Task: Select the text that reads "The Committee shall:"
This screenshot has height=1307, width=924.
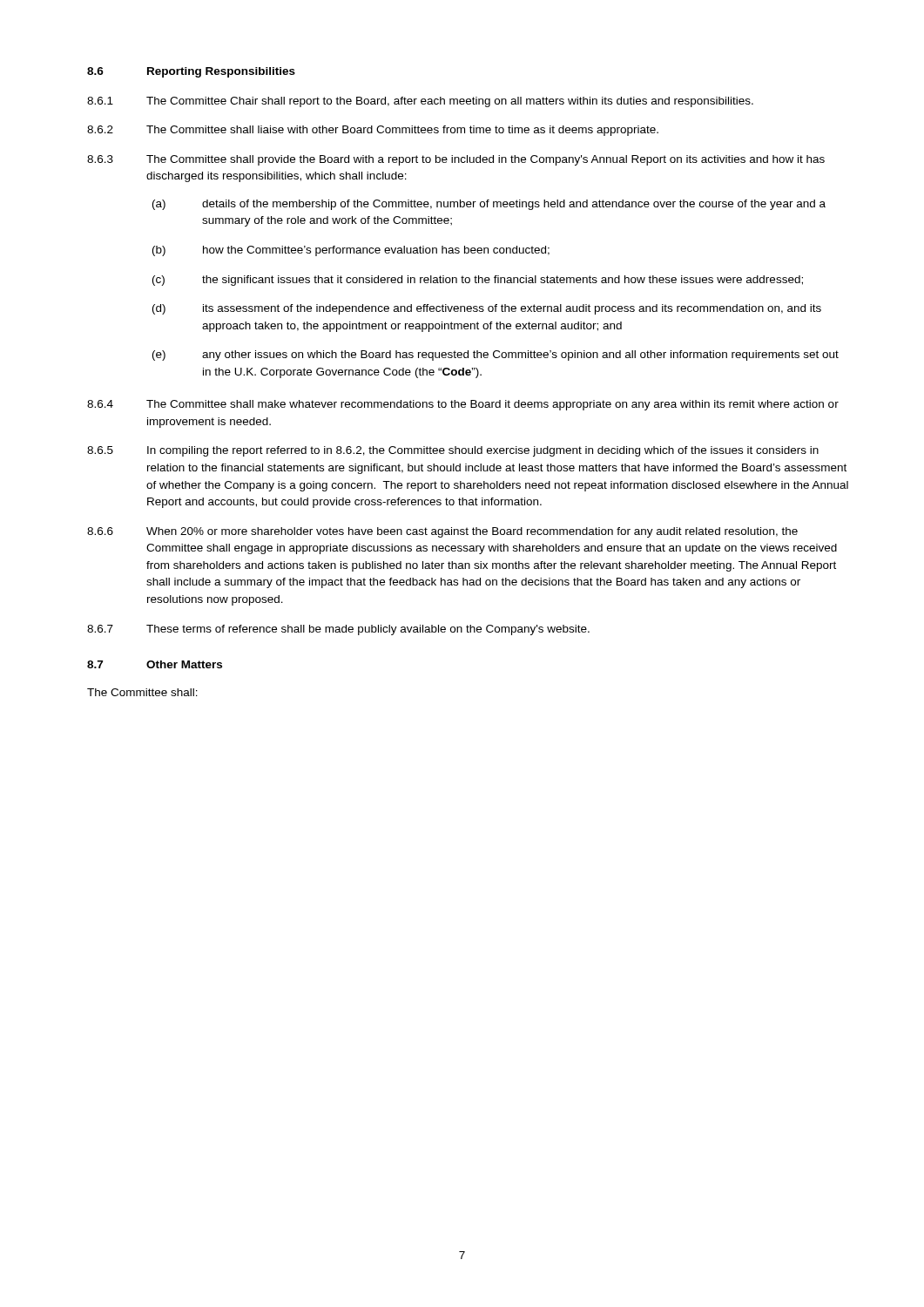Action: tap(143, 692)
